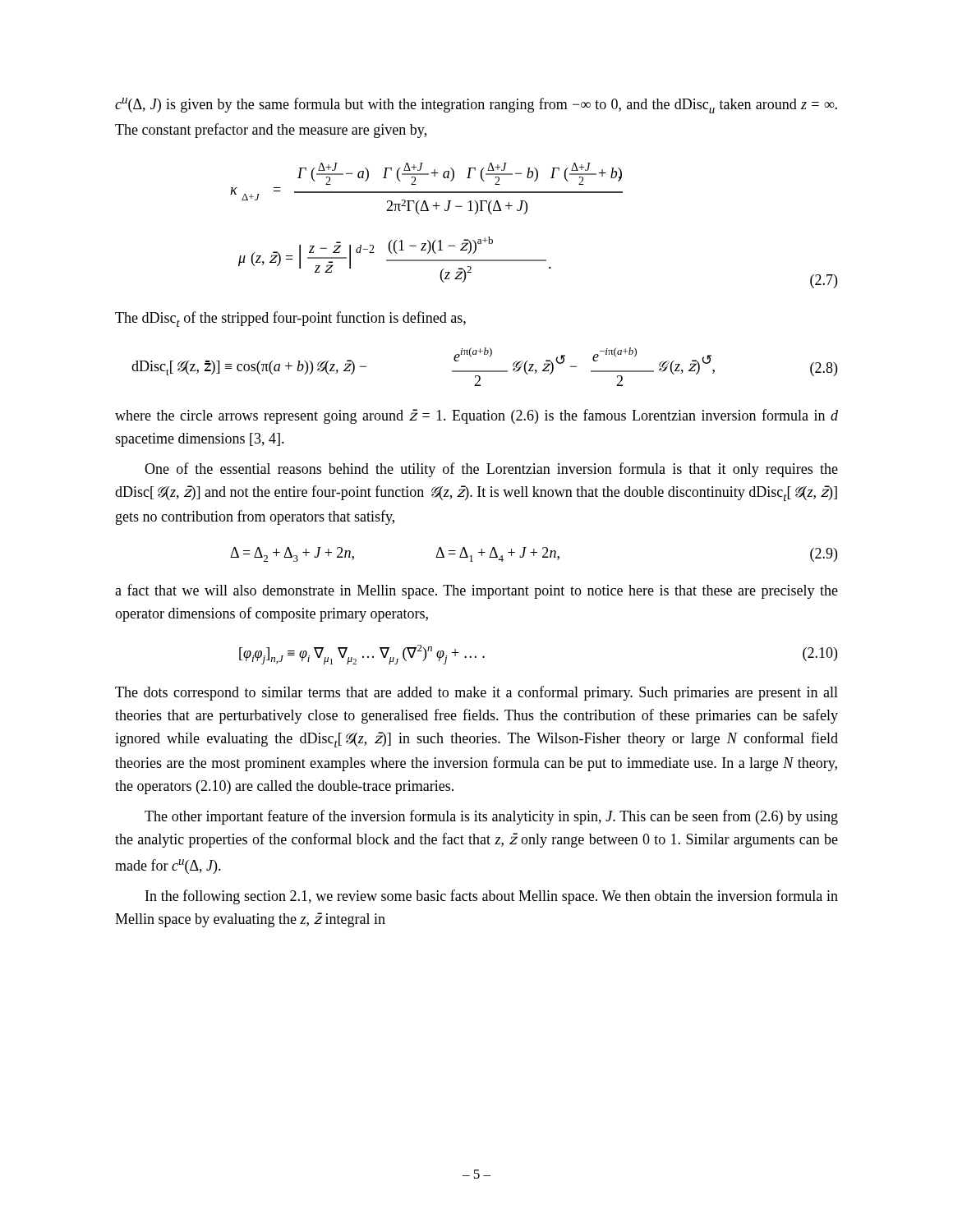Navigate to the element starting "cu(Δ, J) is given by the same formula"
The width and height of the screenshot is (953, 1232).
[476, 116]
